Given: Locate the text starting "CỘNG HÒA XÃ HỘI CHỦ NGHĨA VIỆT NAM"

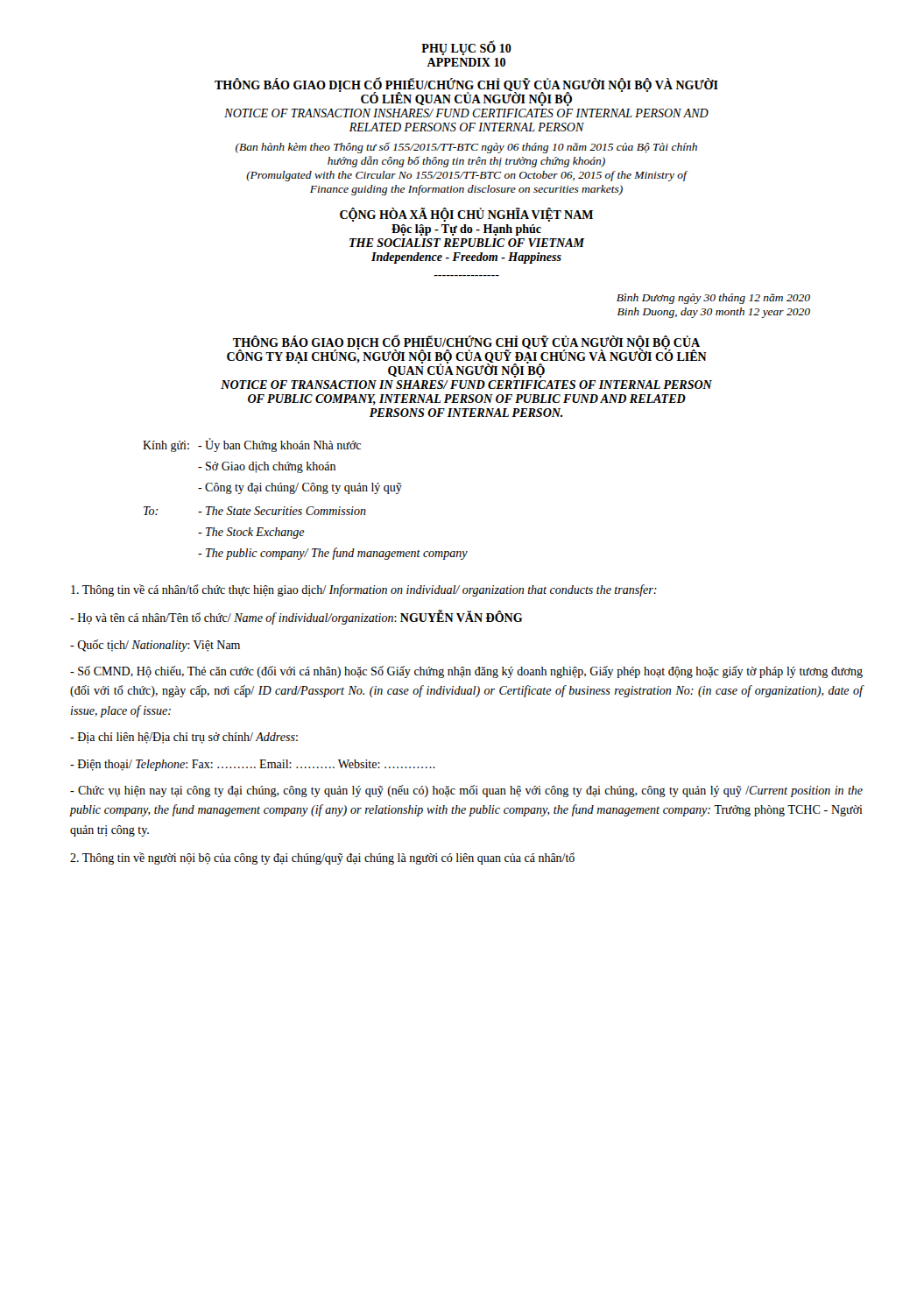Looking at the screenshot, I should pyautogui.click(x=466, y=245).
